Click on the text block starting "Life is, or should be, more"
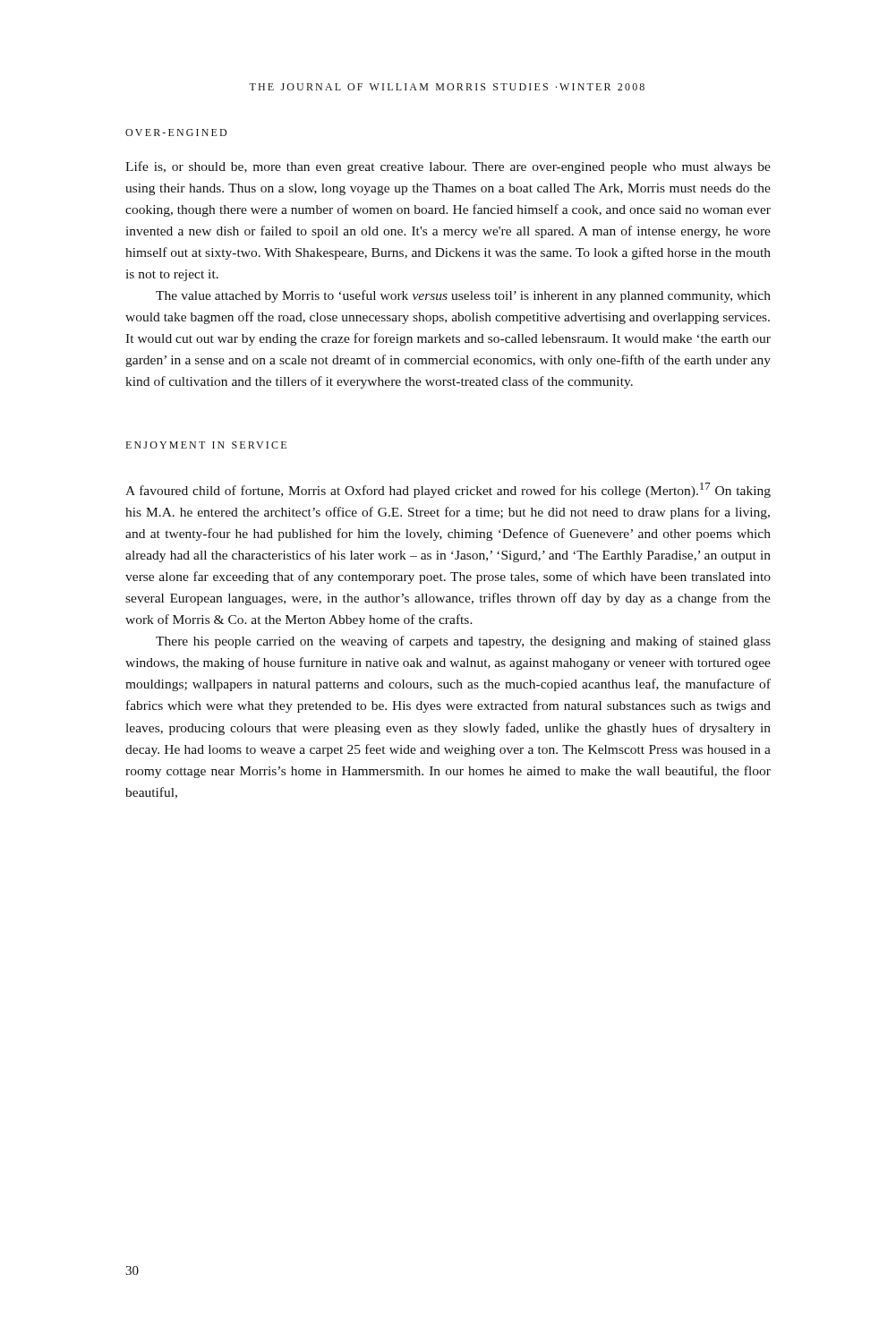The height and width of the screenshot is (1343, 896). click(x=448, y=167)
